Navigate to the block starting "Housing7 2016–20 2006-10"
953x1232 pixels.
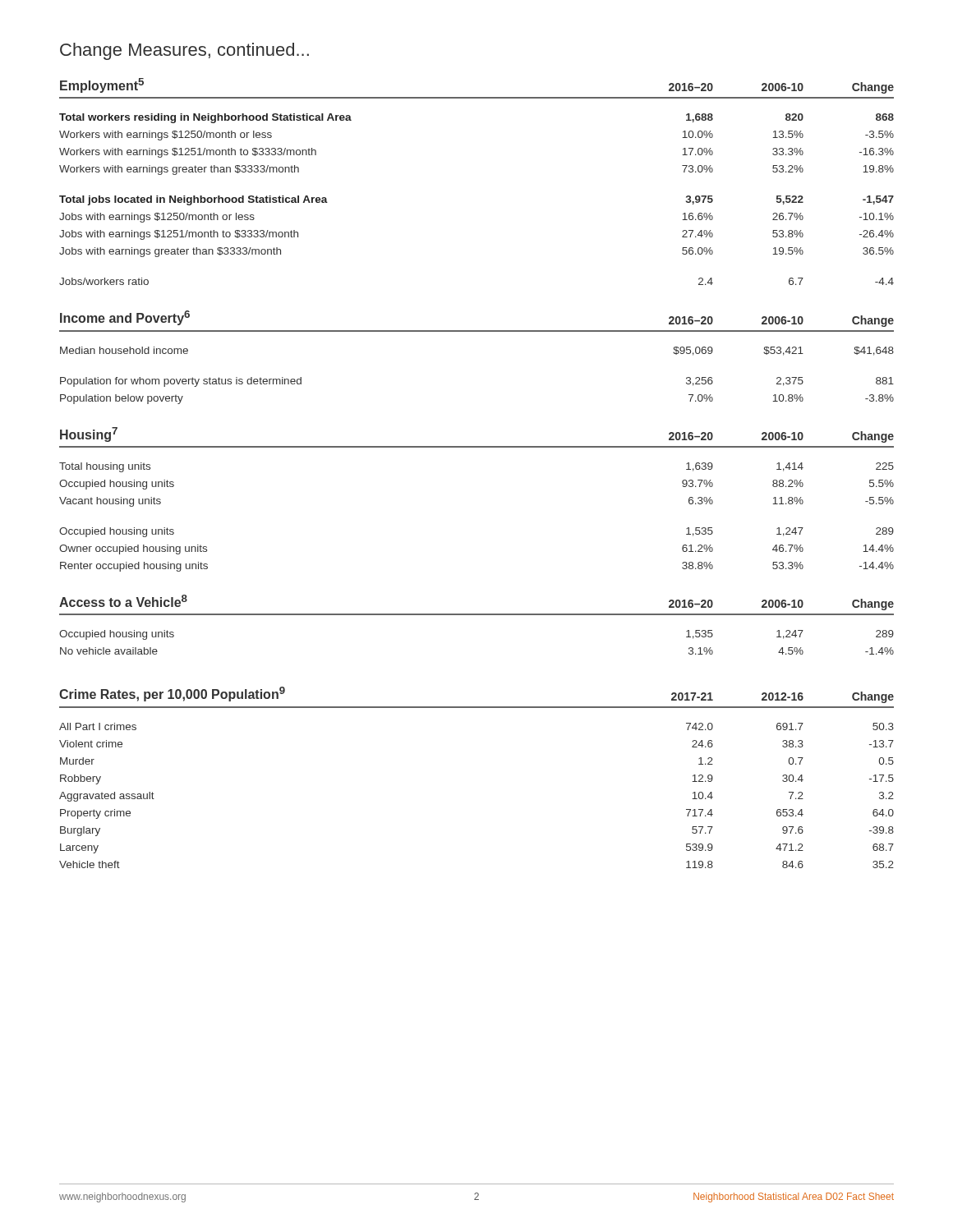(x=88, y=435)
